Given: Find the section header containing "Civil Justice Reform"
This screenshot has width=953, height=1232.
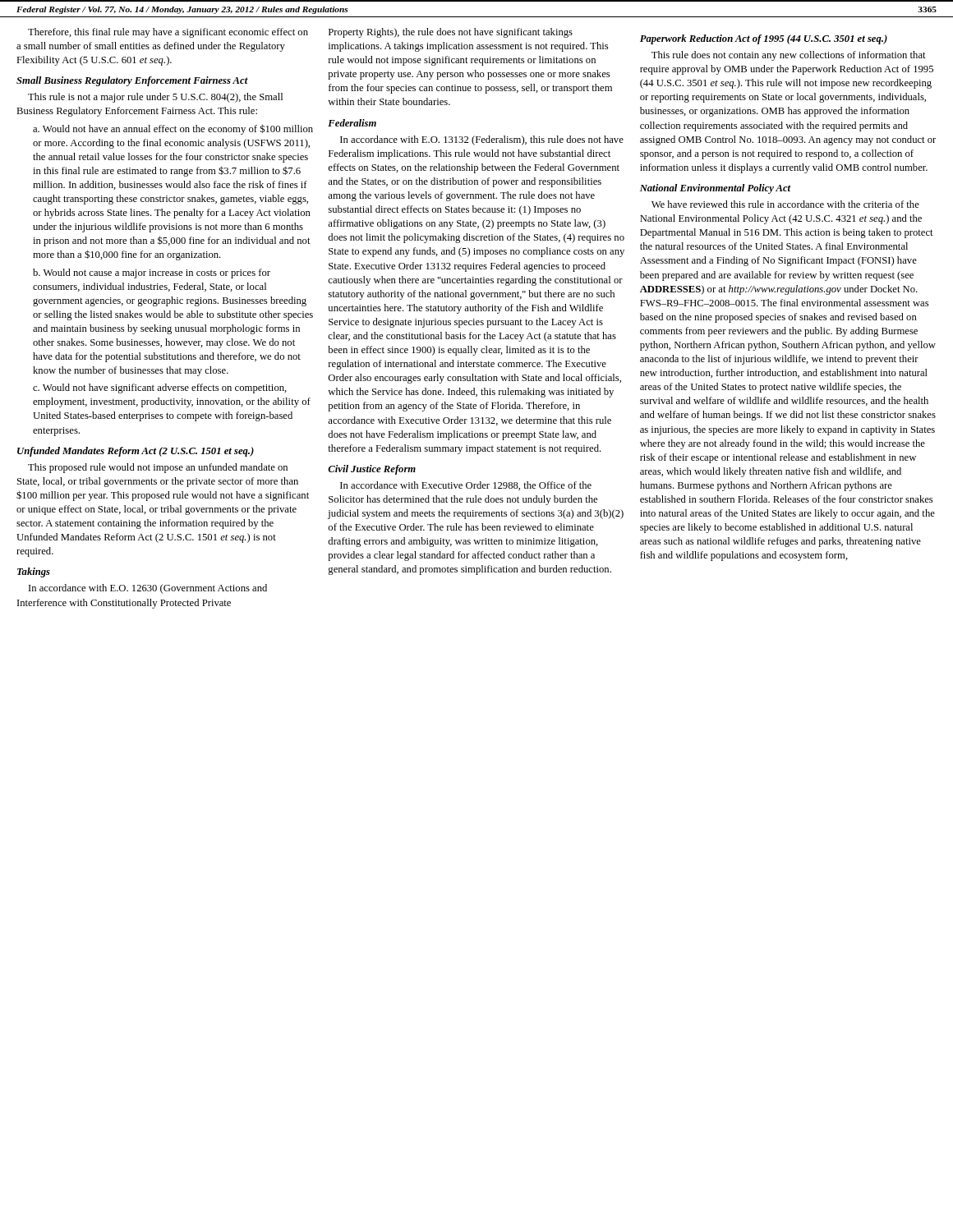Looking at the screenshot, I should tap(372, 469).
